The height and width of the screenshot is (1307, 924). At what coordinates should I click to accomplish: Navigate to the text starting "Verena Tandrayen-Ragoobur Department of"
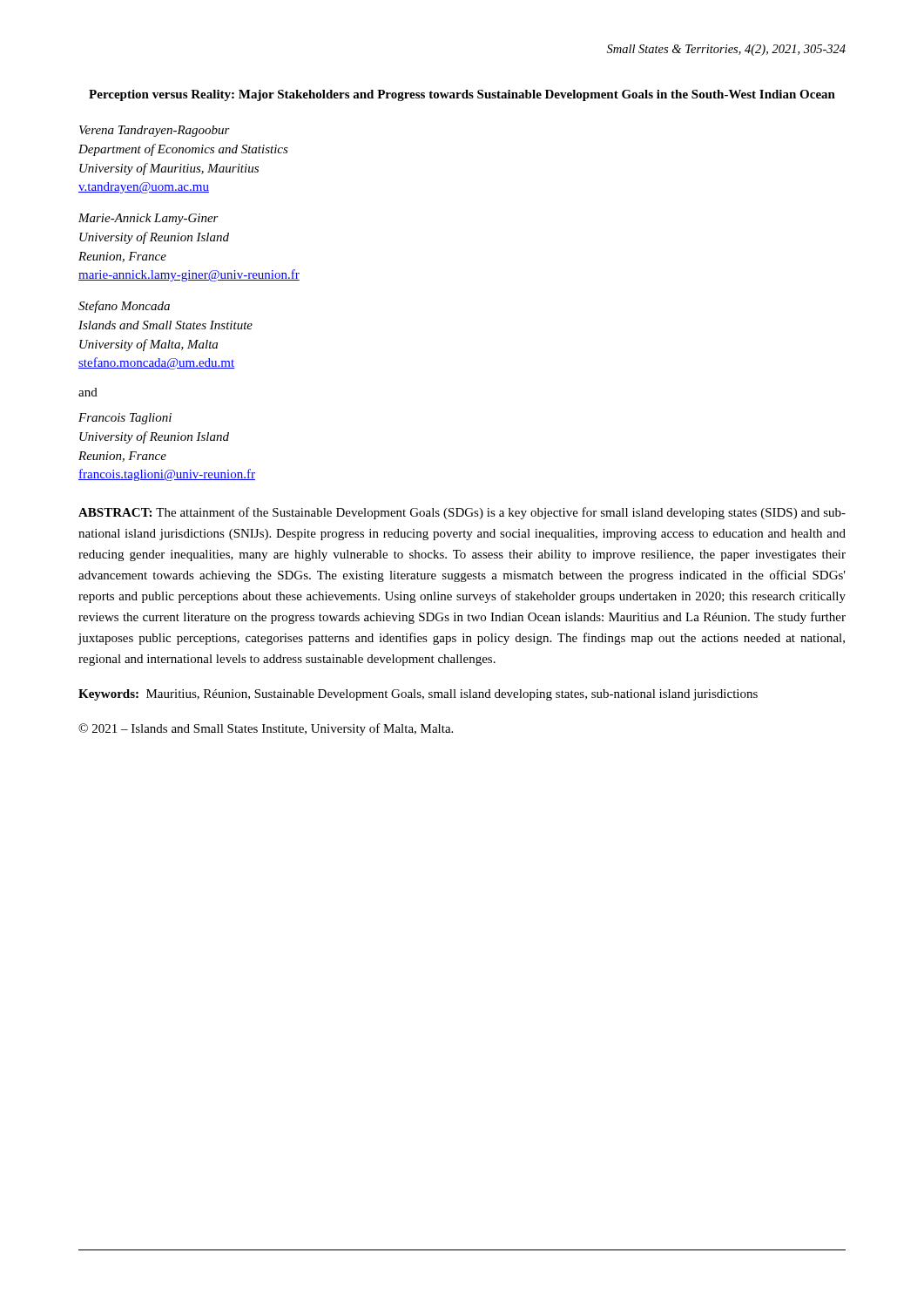tap(155, 131)
